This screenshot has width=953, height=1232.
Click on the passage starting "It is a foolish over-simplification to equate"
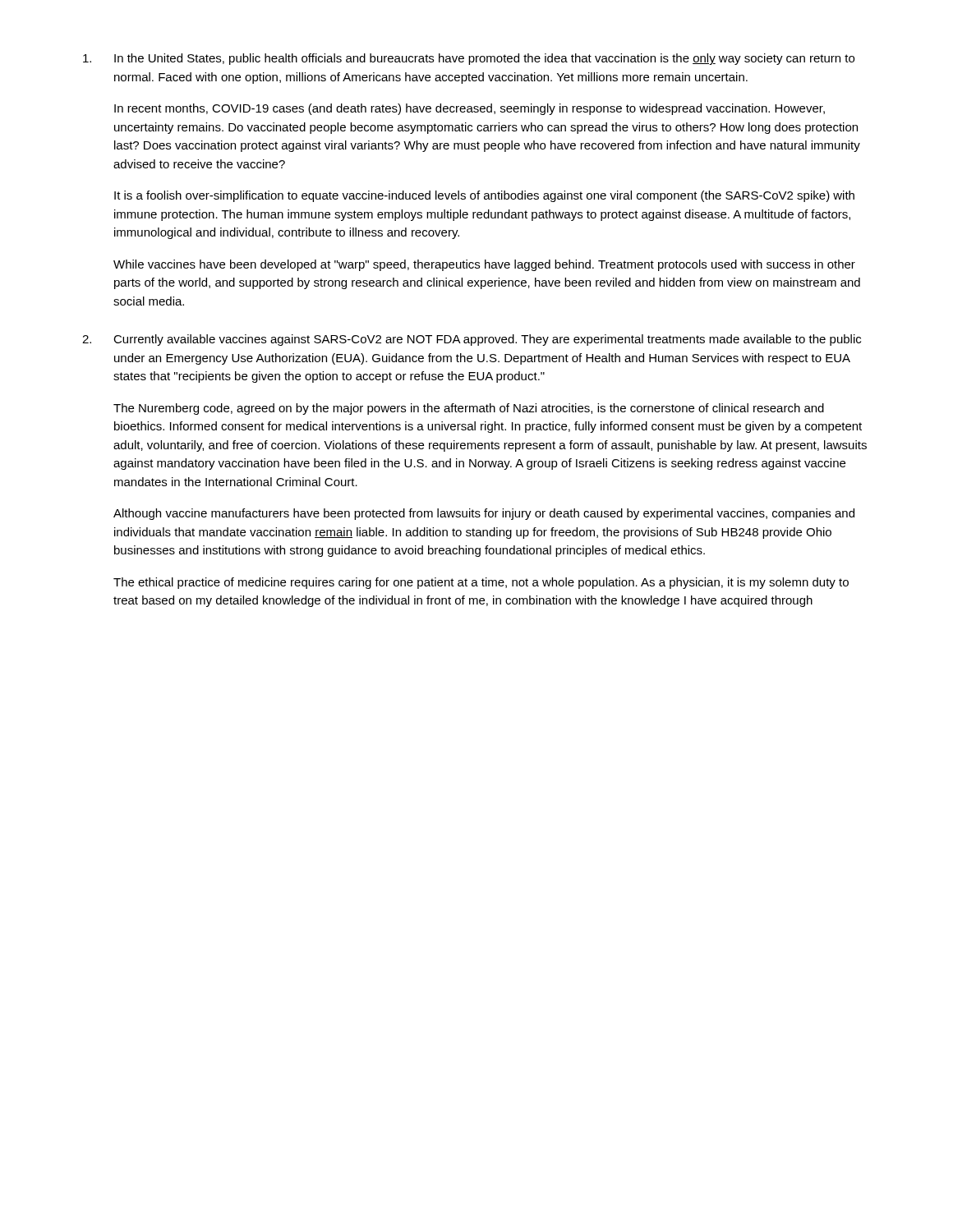click(484, 214)
